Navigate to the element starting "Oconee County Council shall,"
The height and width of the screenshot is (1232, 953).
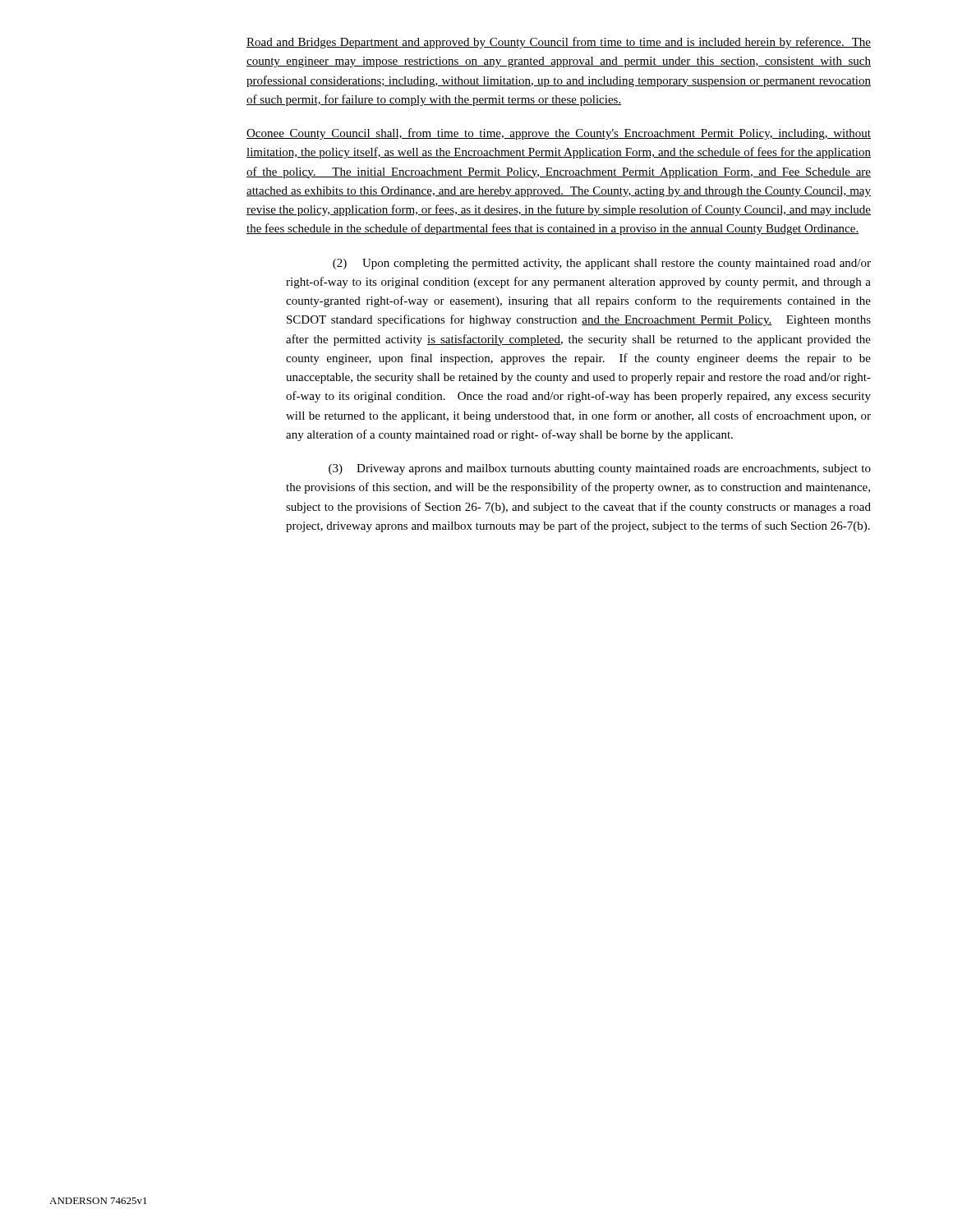tap(559, 181)
